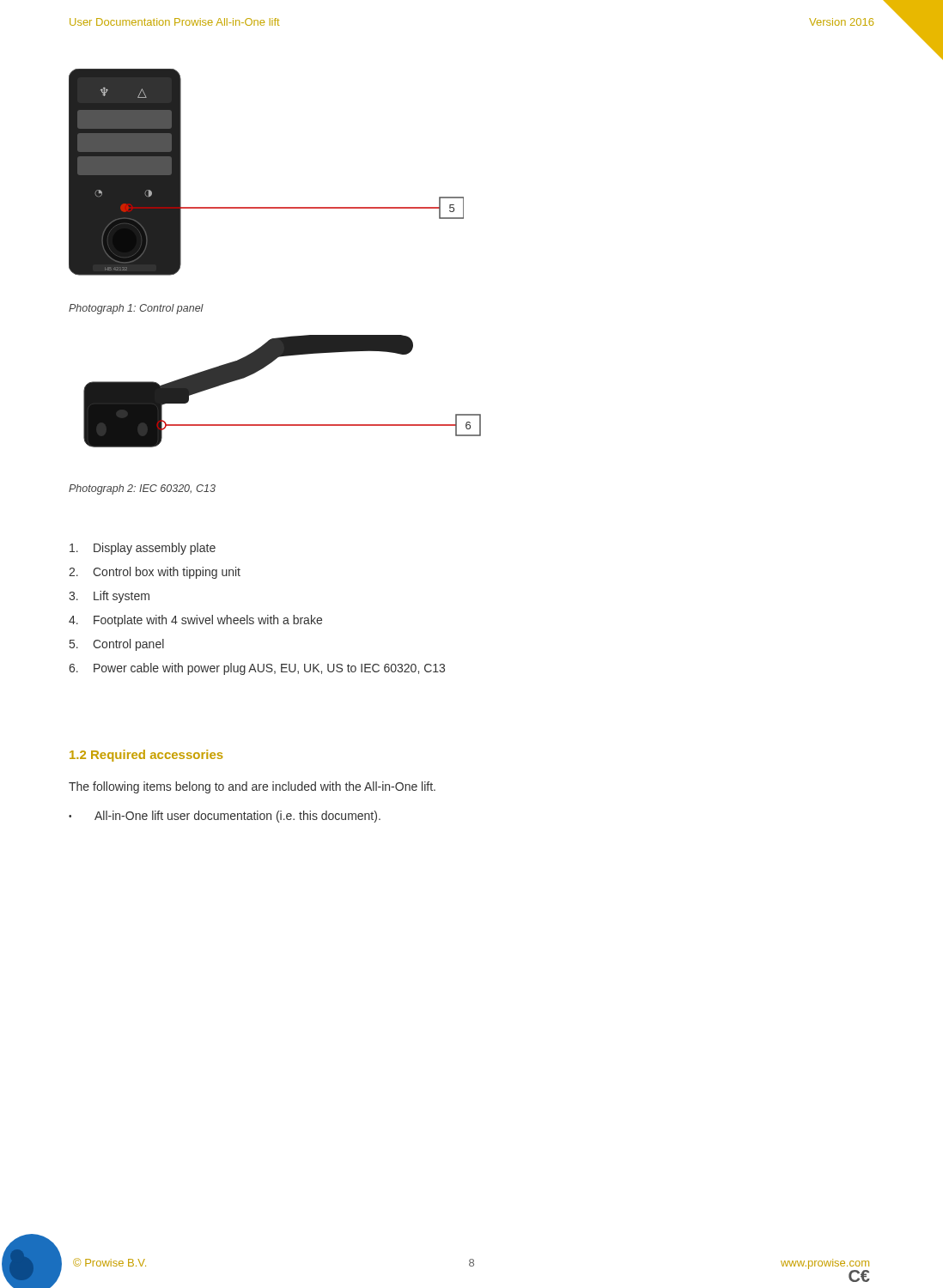Image resolution: width=943 pixels, height=1288 pixels.
Task: Locate the element starting "The following items belong to and are included"
Action: pos(253,787)
